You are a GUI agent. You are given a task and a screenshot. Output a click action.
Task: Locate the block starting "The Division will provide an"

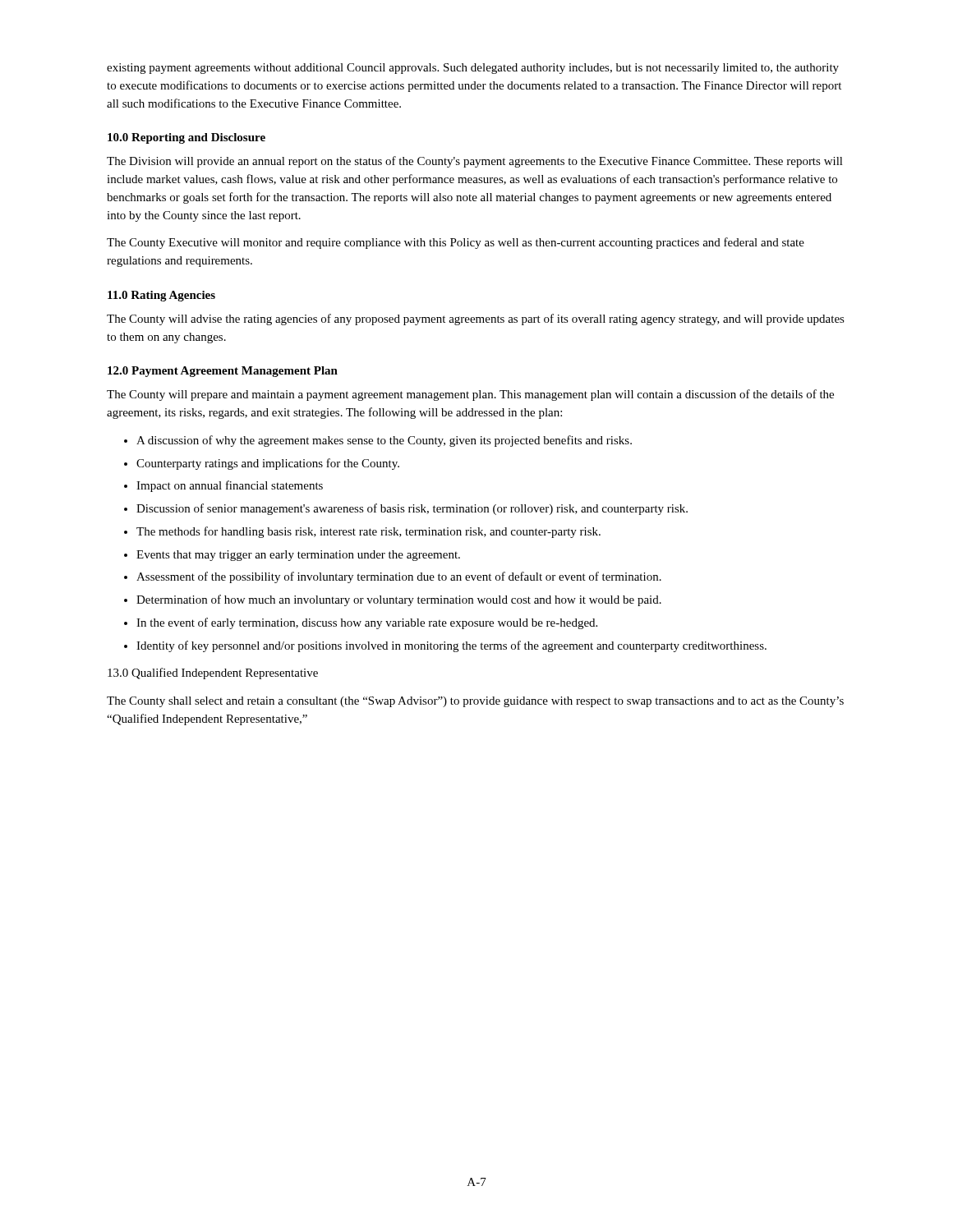point(475,188)
